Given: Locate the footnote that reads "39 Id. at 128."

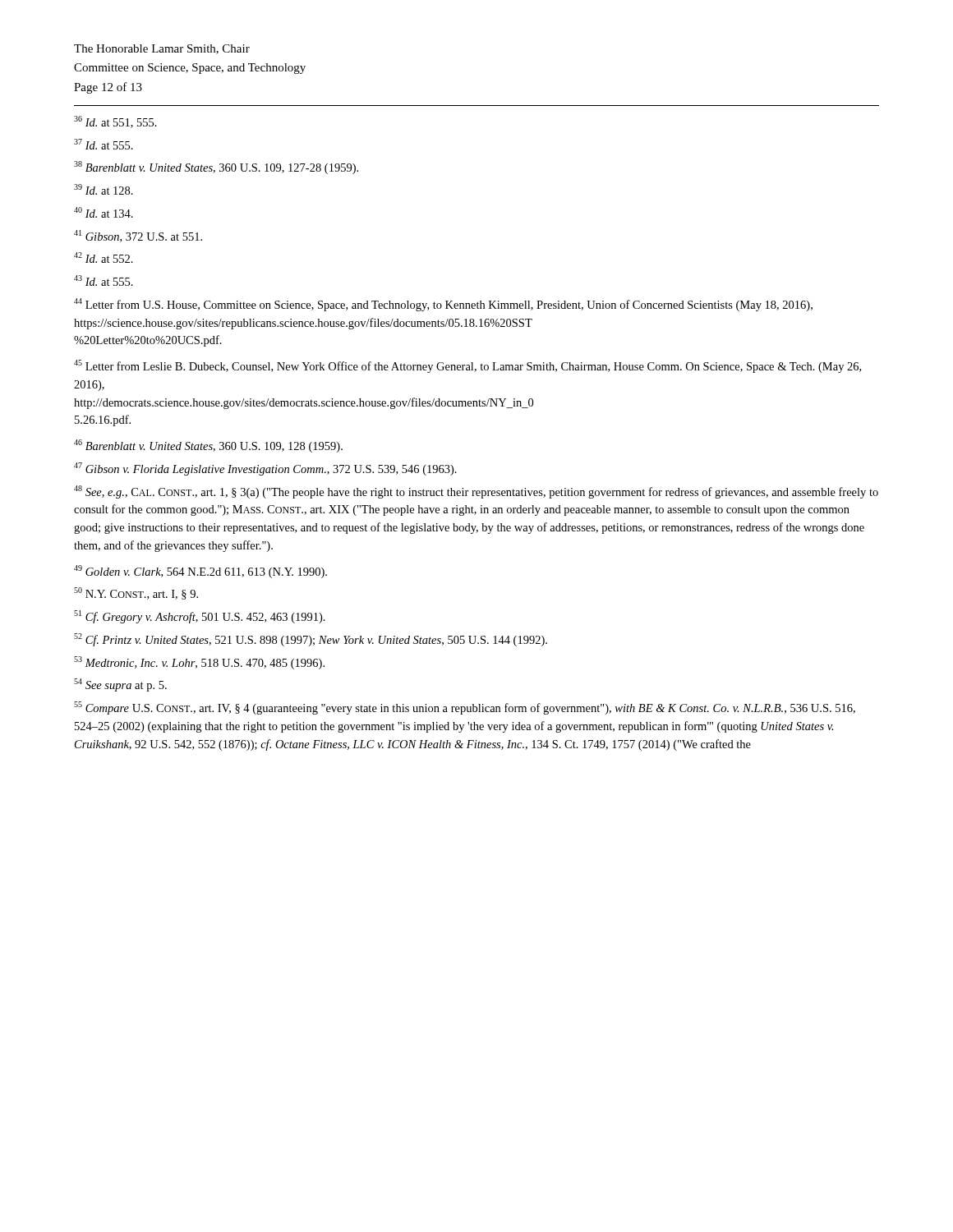Looking at the screenshot, I should point(104,190).
